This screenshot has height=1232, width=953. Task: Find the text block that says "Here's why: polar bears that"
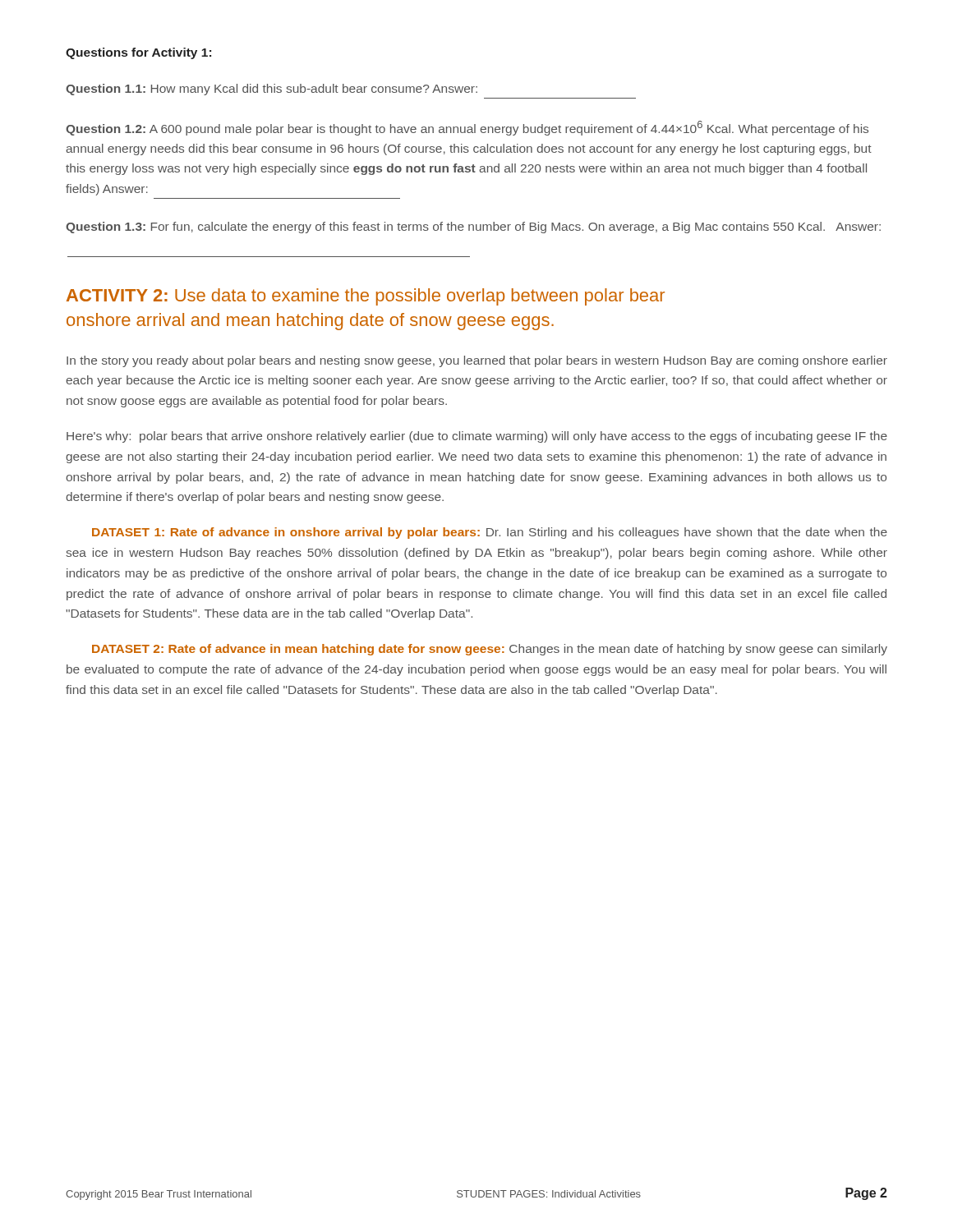click(476, 466)
